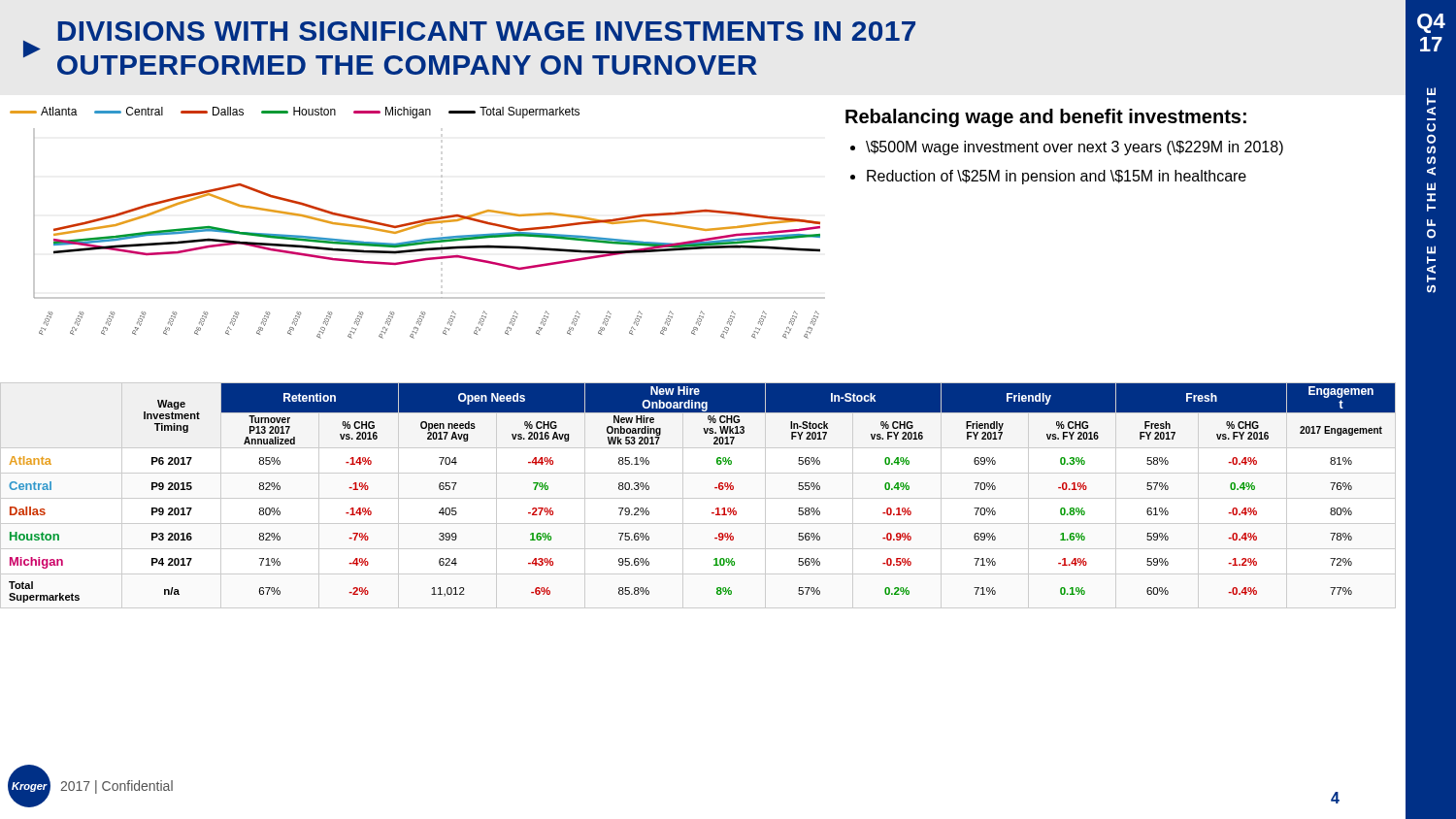Select the table that reads "% CHG vs."
Screen dimensions: 819x1456
pyautogui.click(x=699, y=495)
